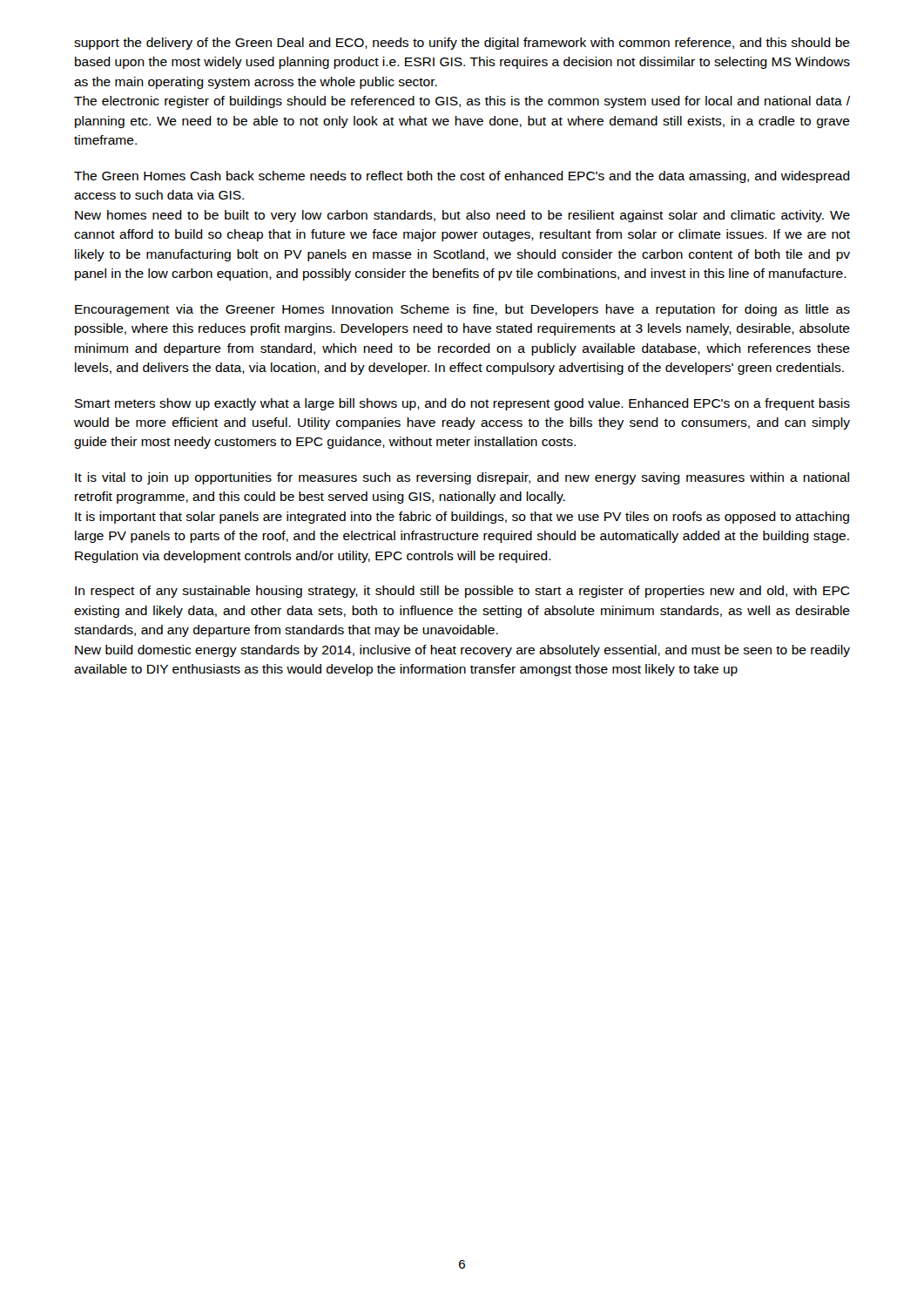Click the passage that begins "support the delivery of the Green Deal and"
The width and height of the screenshot is (924, 1307).
click(x=462, y=91)
